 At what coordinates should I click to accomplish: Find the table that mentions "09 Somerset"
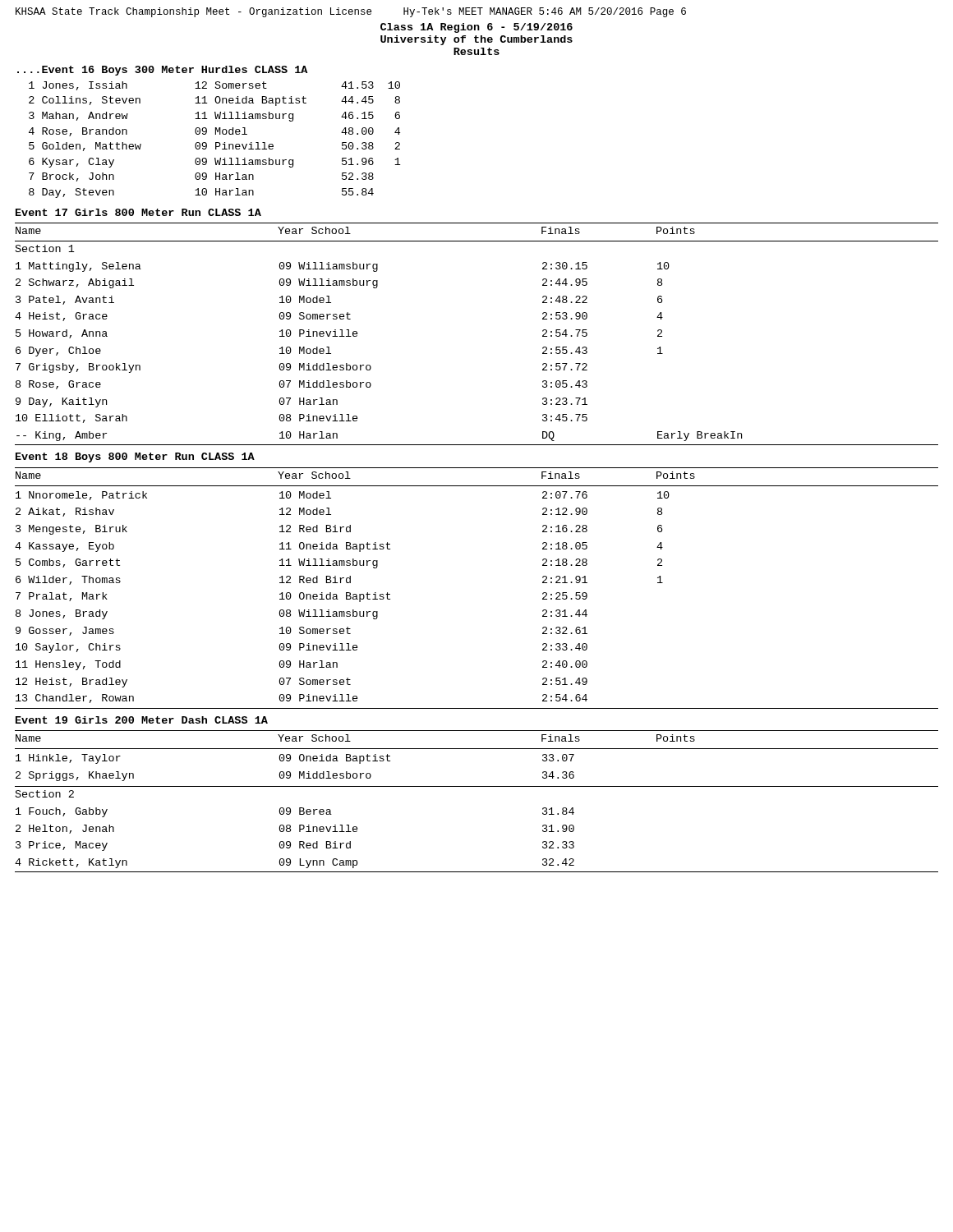[x=476, y=334]
